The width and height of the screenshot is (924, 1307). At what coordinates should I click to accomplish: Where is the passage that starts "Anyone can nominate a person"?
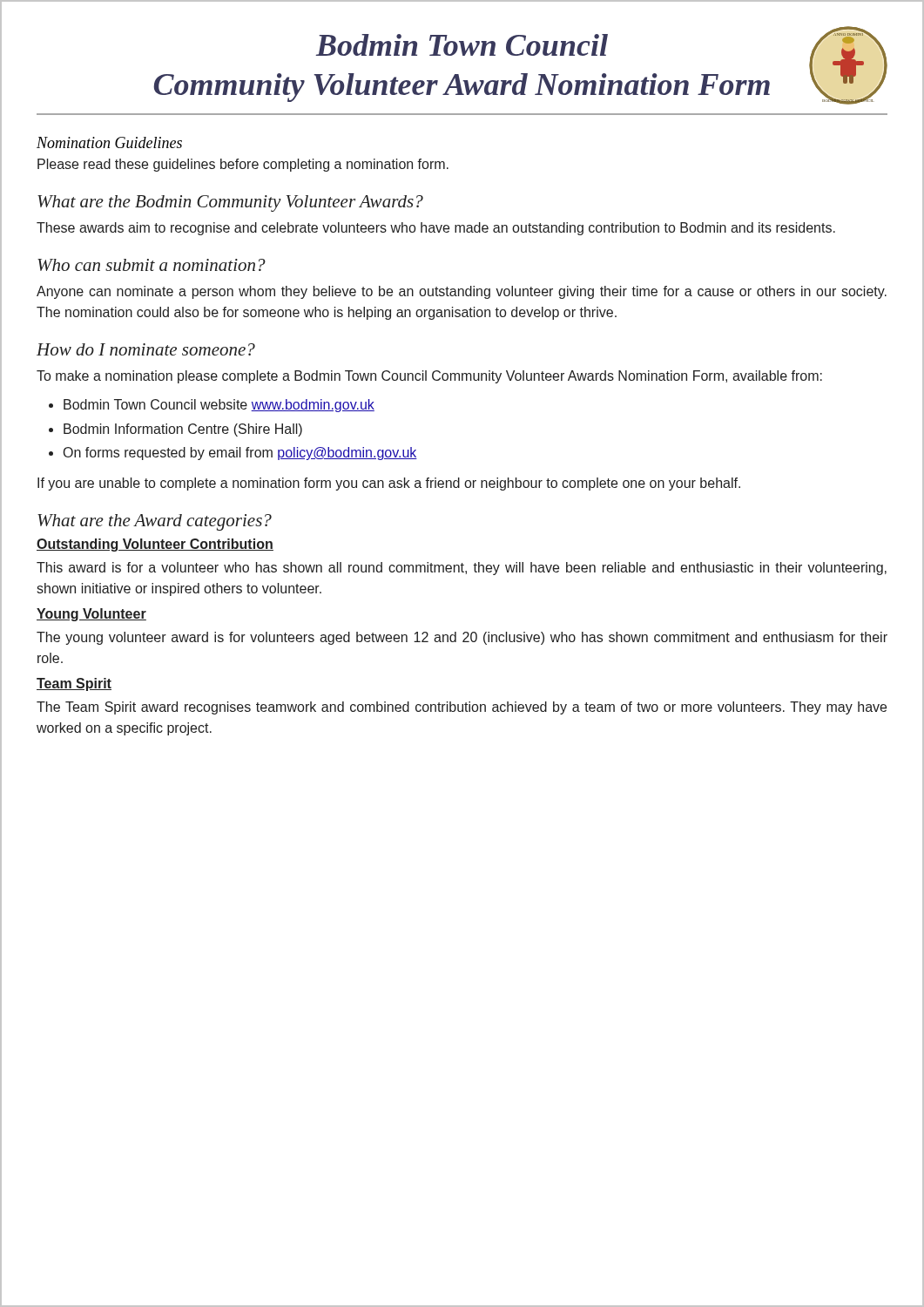(462, 302)
